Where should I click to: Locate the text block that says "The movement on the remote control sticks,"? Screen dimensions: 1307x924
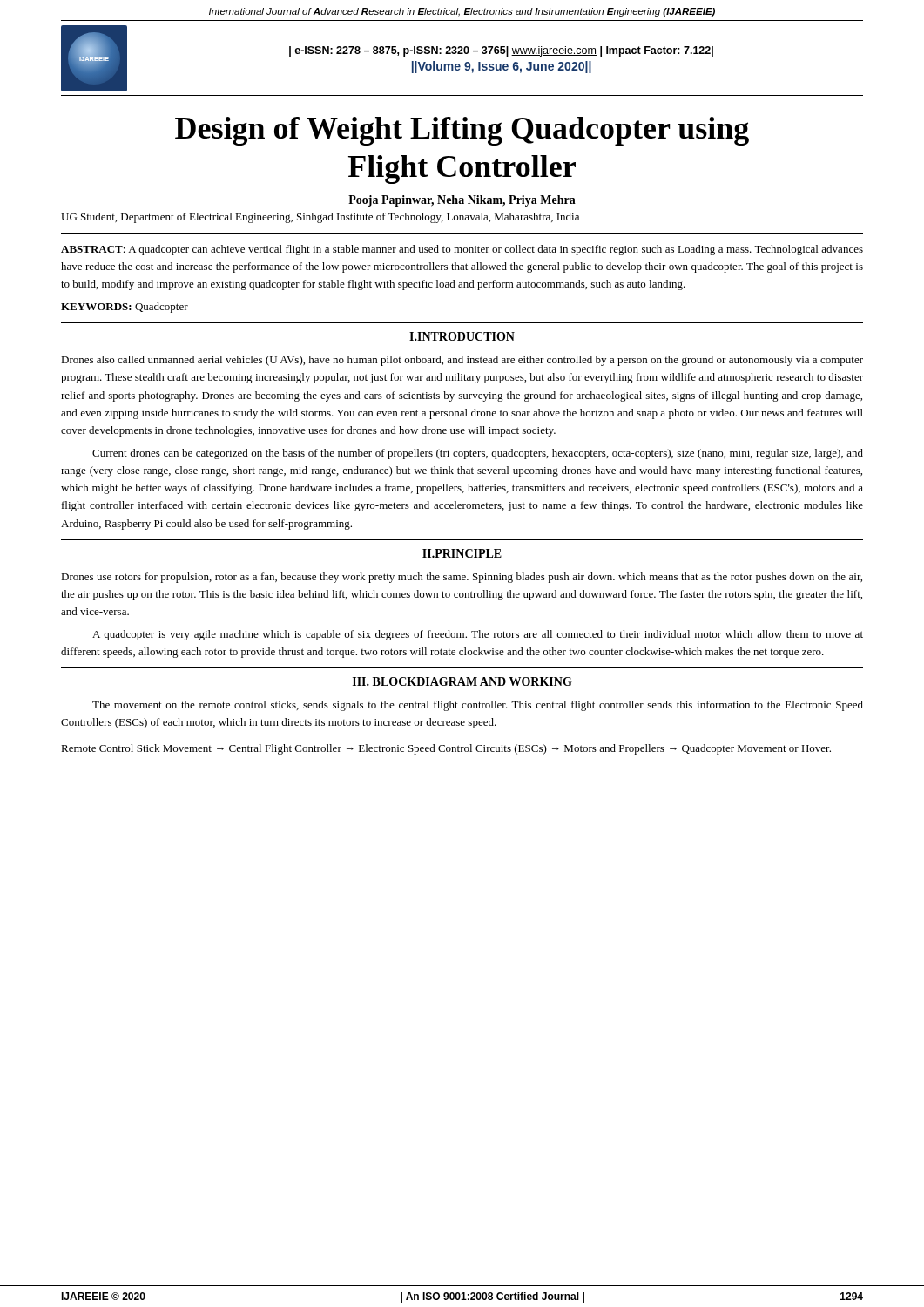pyautogui.click(x=462, y=714)
